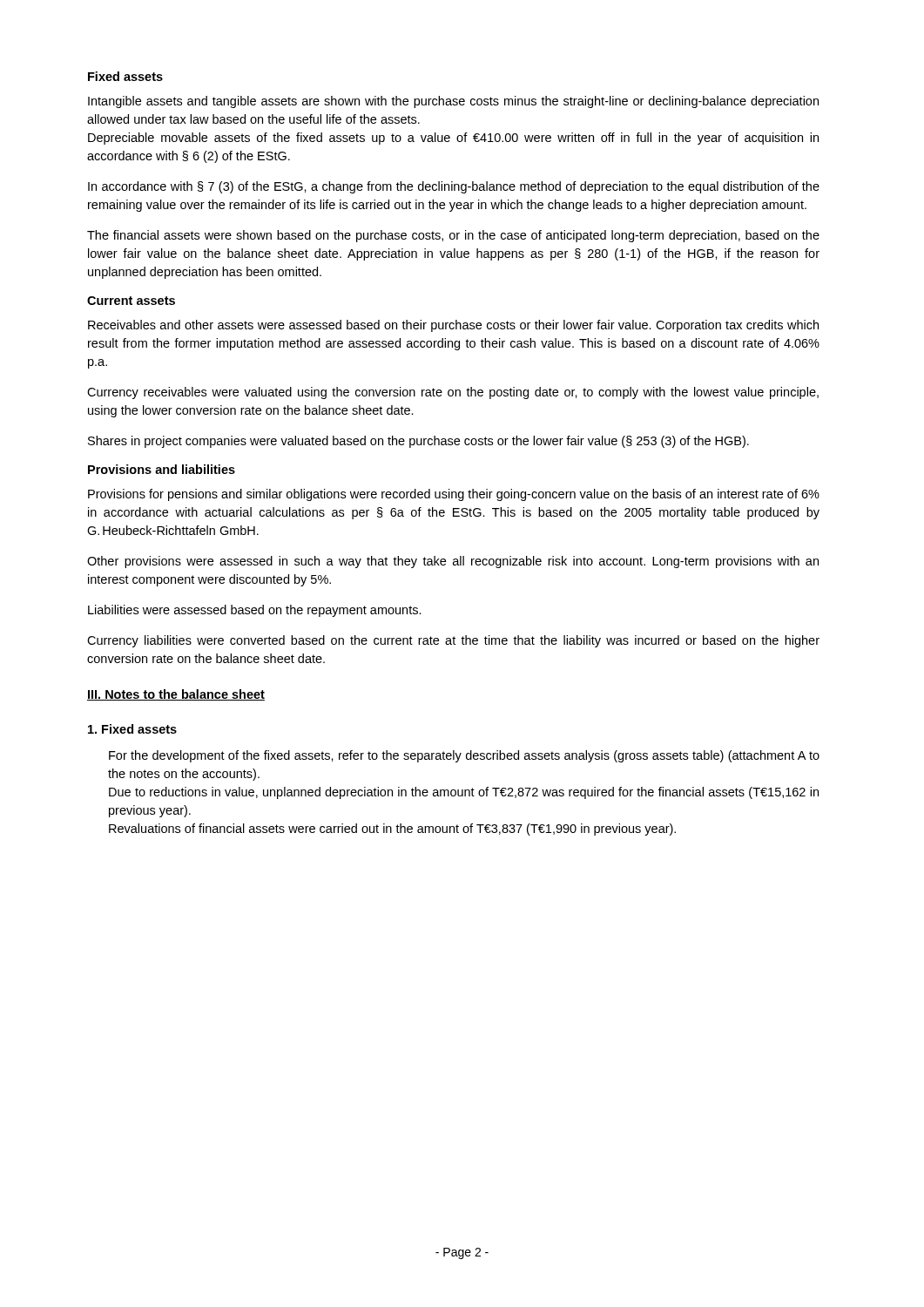Select the region starting "Provisions and liabilities"

tap(161, 470)
